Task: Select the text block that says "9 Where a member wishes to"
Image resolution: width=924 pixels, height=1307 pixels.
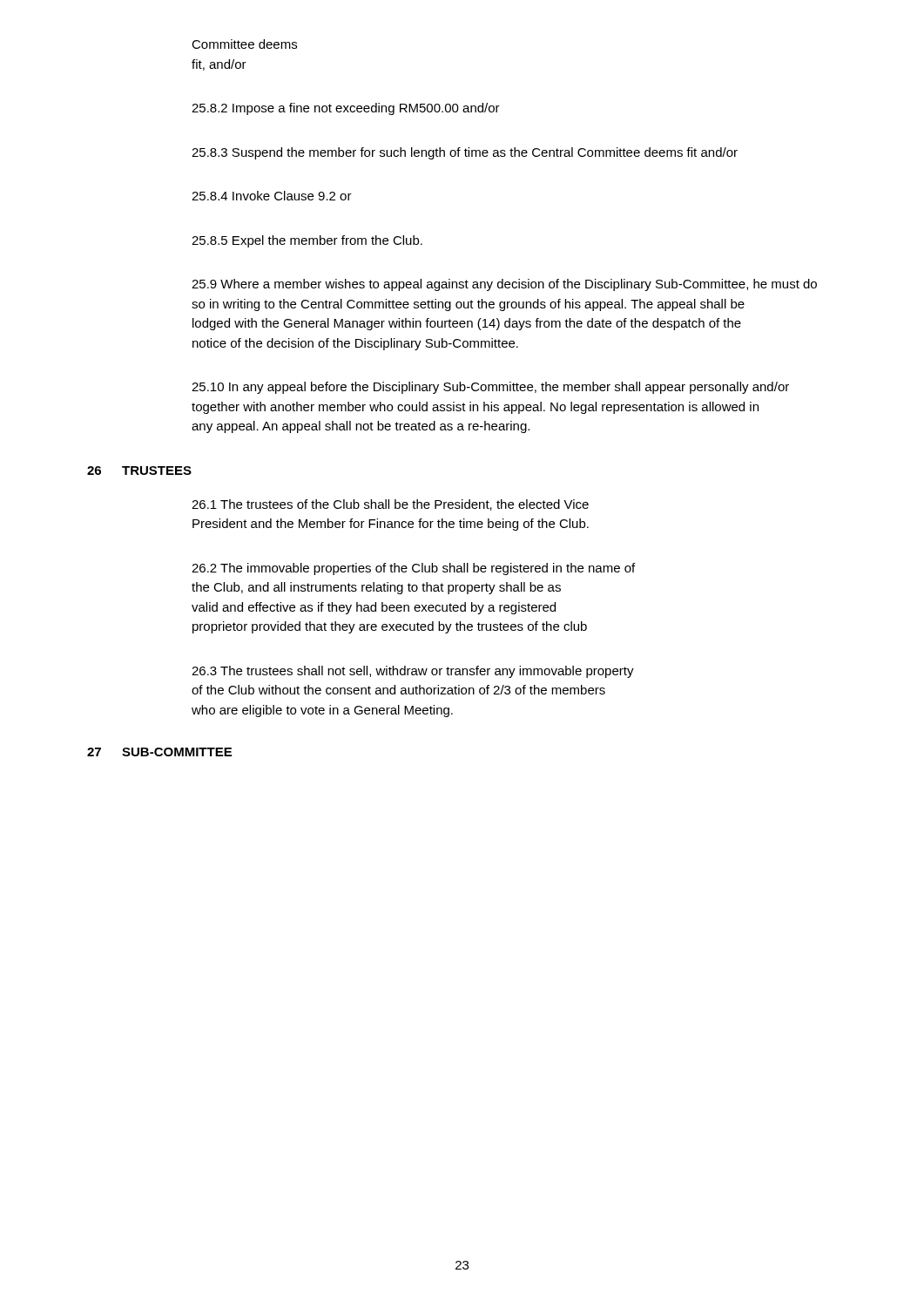Action: point(505,313)
